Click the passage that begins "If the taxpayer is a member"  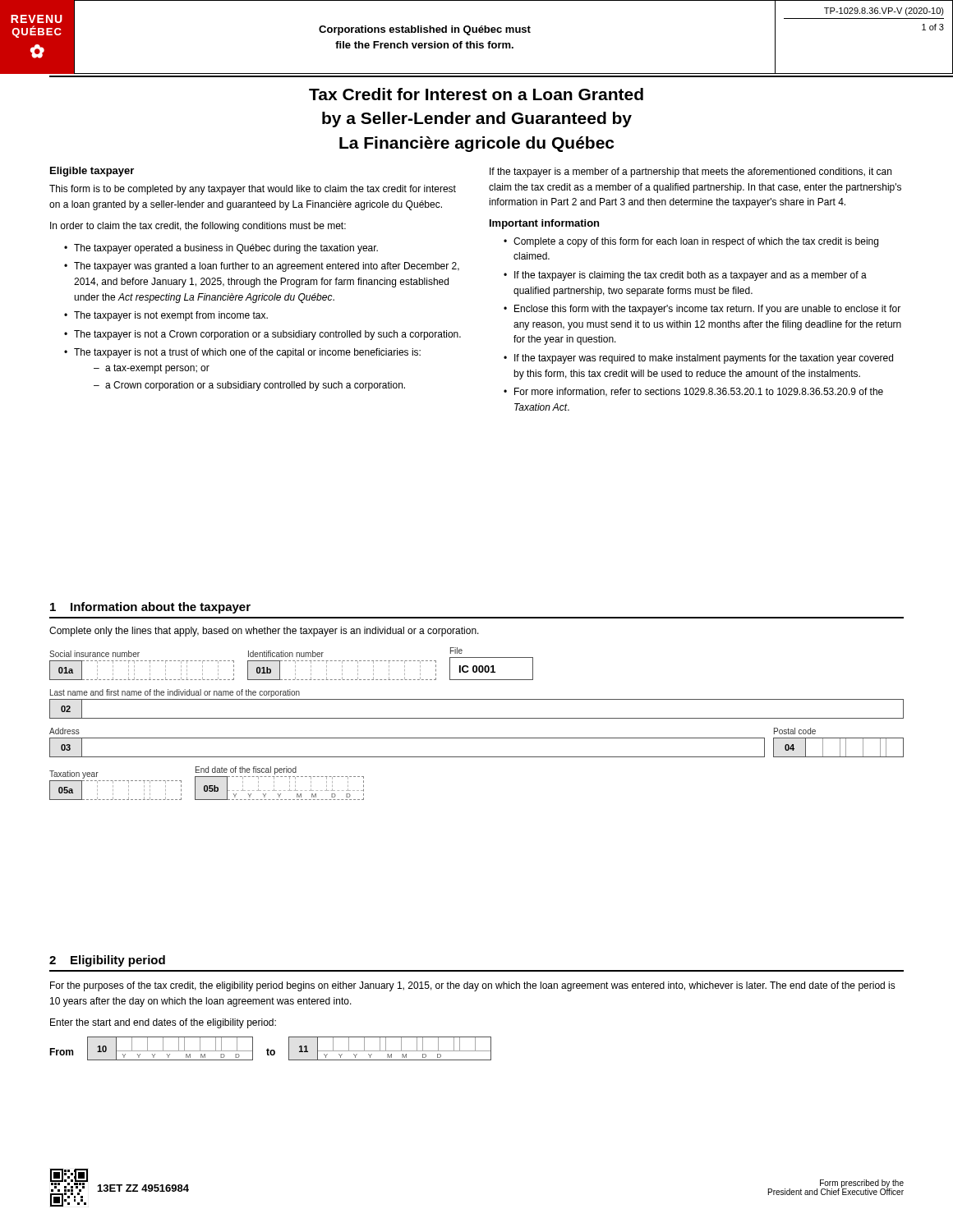click(x=695, y=187)
